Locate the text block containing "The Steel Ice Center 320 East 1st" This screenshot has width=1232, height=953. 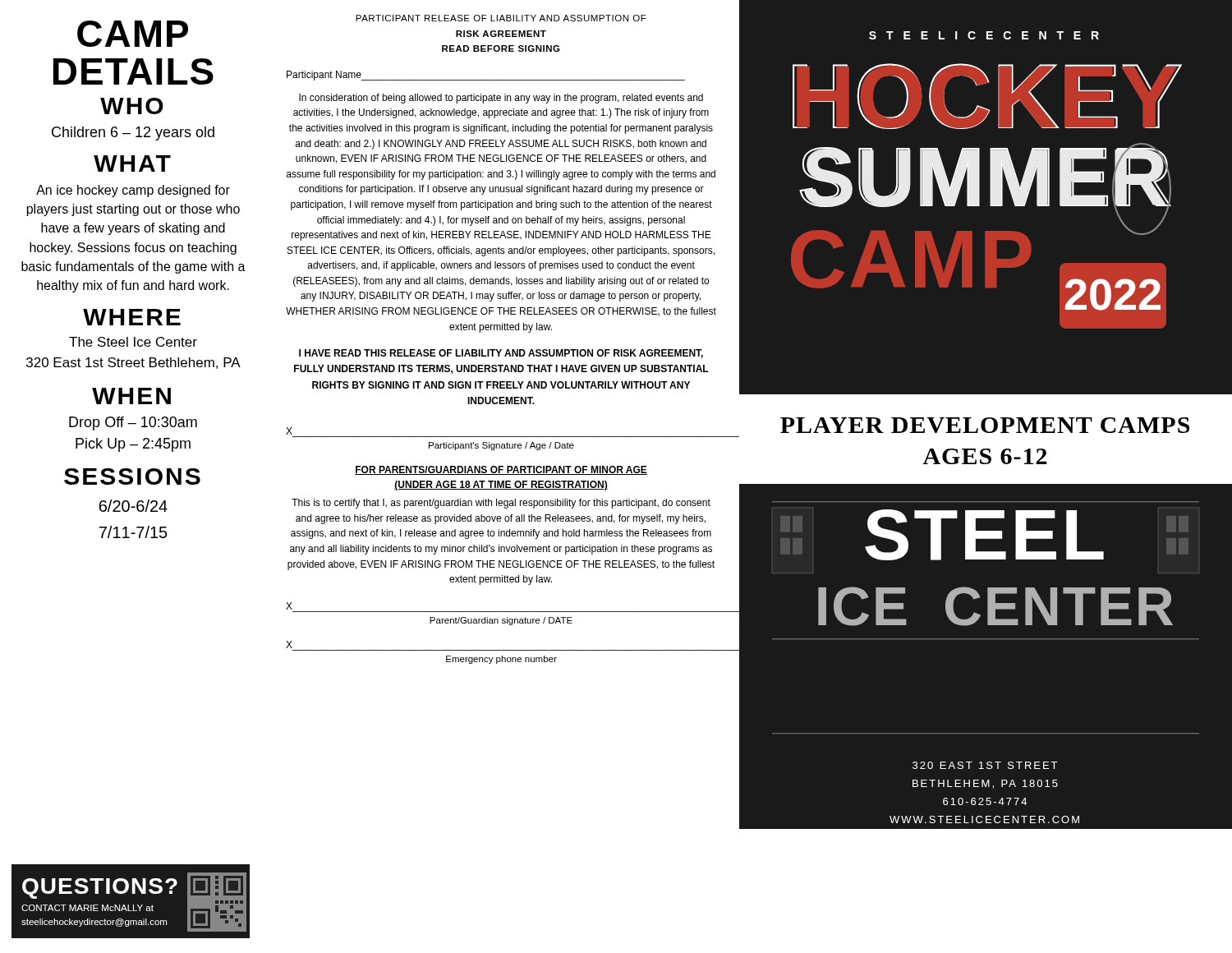click(133, 353)
